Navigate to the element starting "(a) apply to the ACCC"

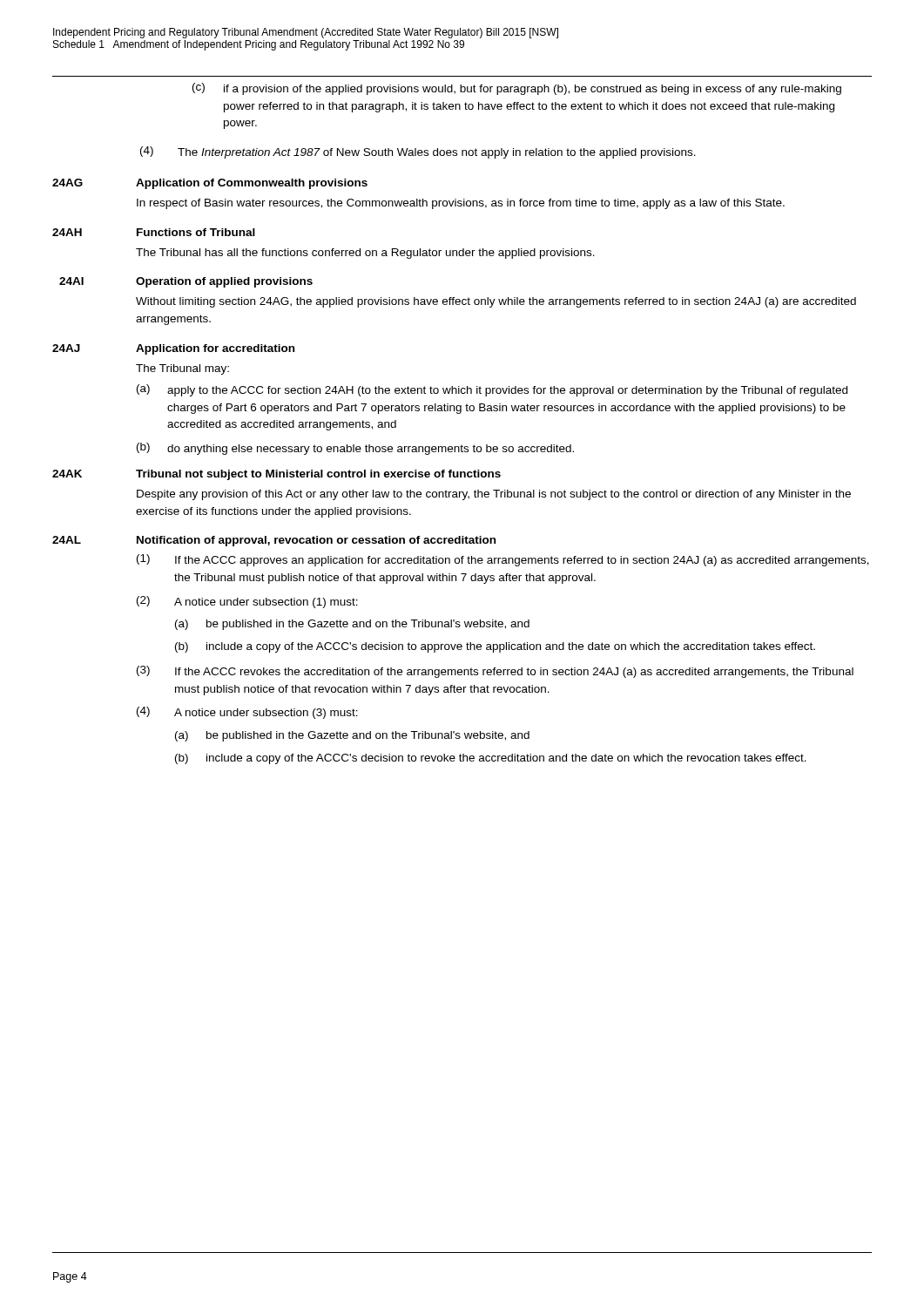click(504, 407)
